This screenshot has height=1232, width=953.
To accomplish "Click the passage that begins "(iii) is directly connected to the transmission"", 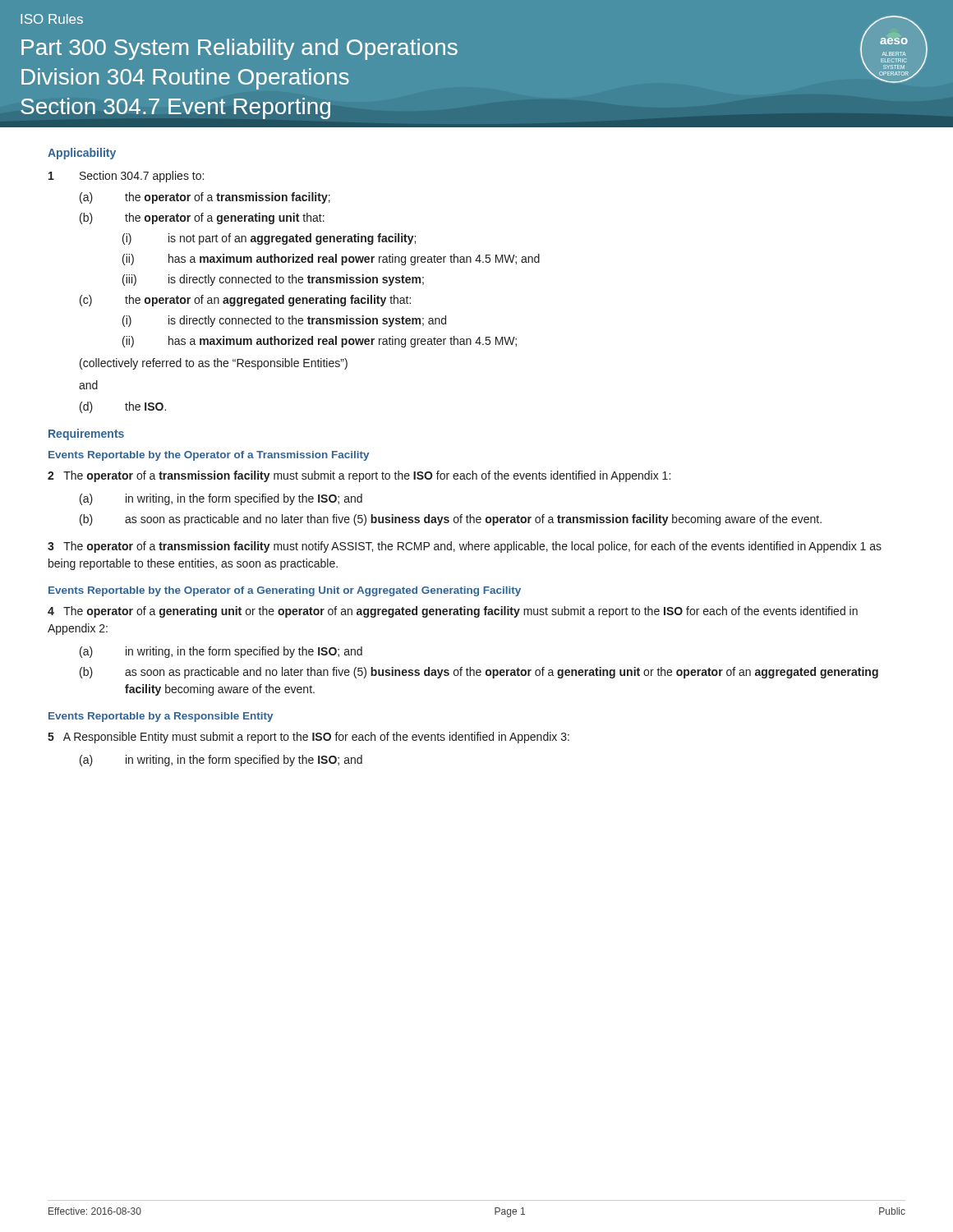I will pyautogui.click(x=236, y=280).
